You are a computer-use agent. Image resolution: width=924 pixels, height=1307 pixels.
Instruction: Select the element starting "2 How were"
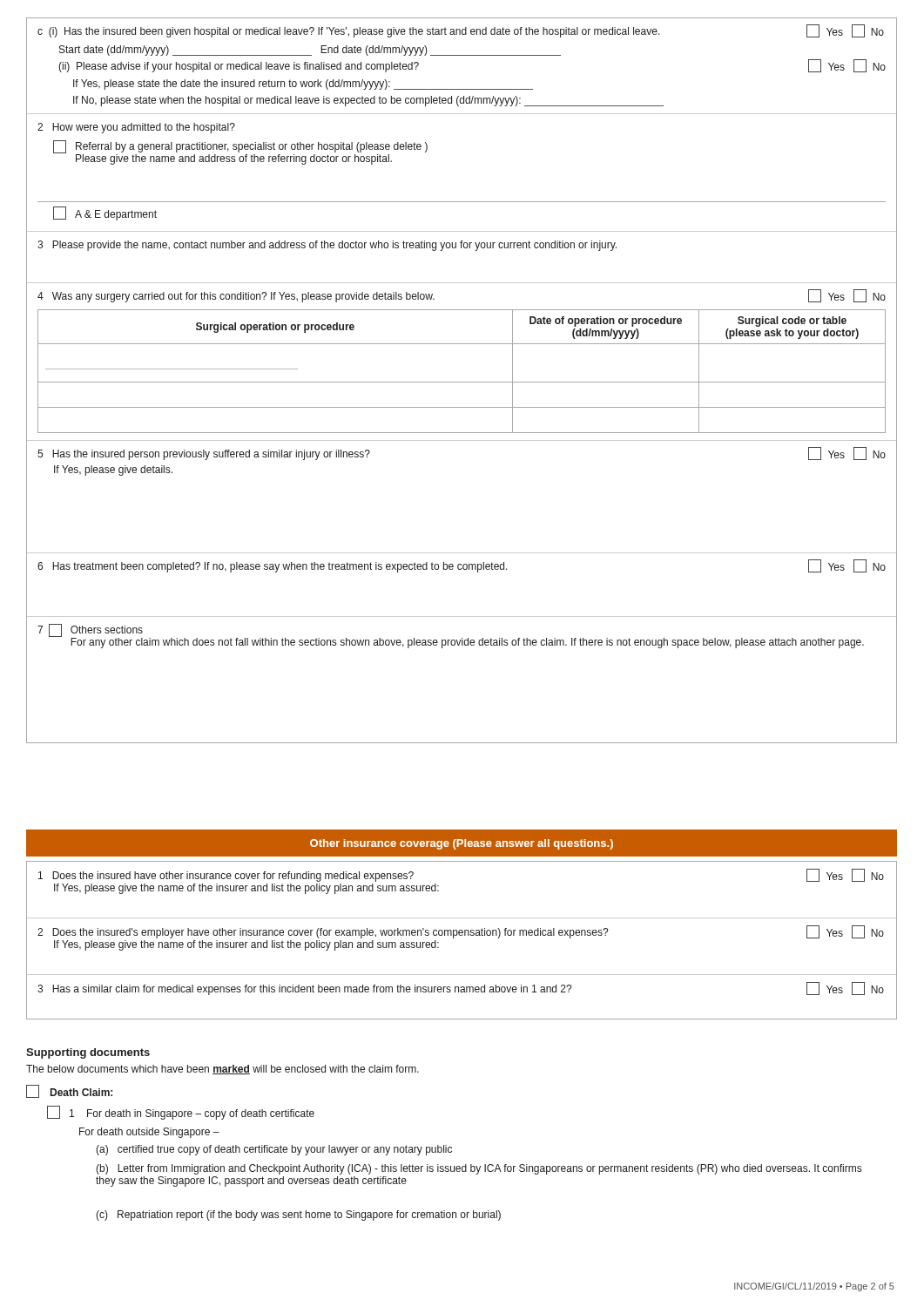click(x=136, y=128)
